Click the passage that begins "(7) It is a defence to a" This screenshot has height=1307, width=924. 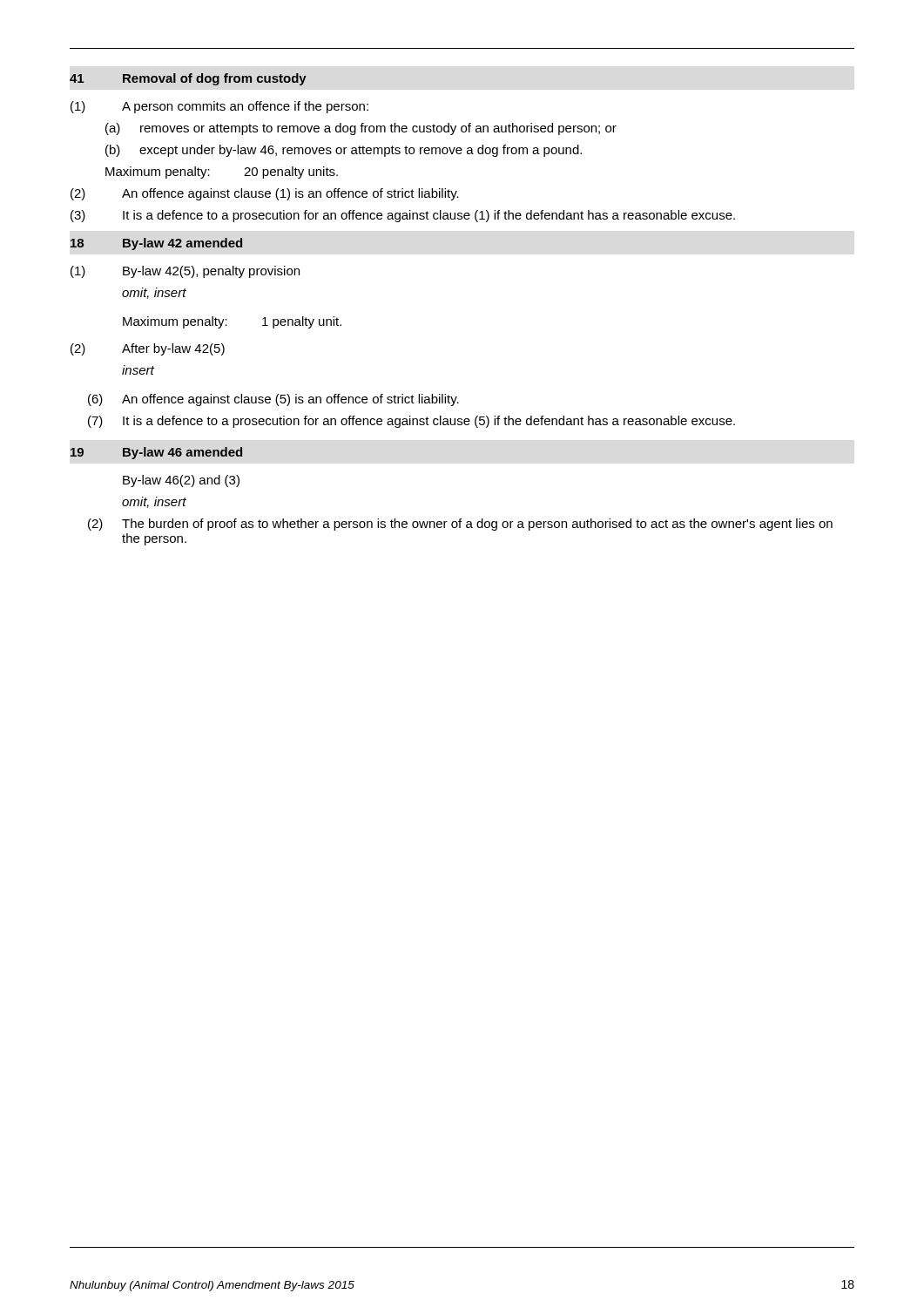tap(471, 420)
